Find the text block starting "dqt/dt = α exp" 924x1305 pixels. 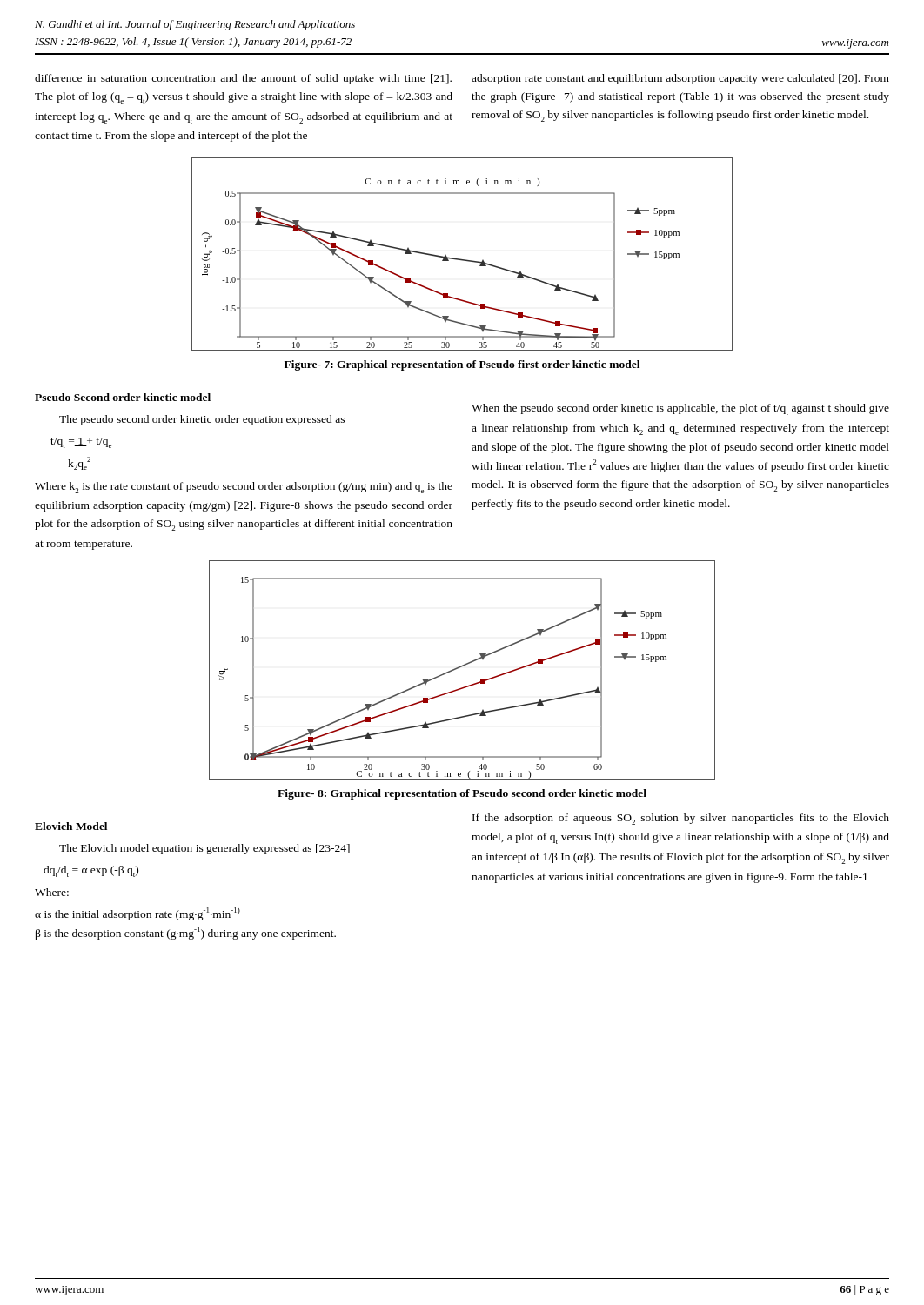(91, 870)
